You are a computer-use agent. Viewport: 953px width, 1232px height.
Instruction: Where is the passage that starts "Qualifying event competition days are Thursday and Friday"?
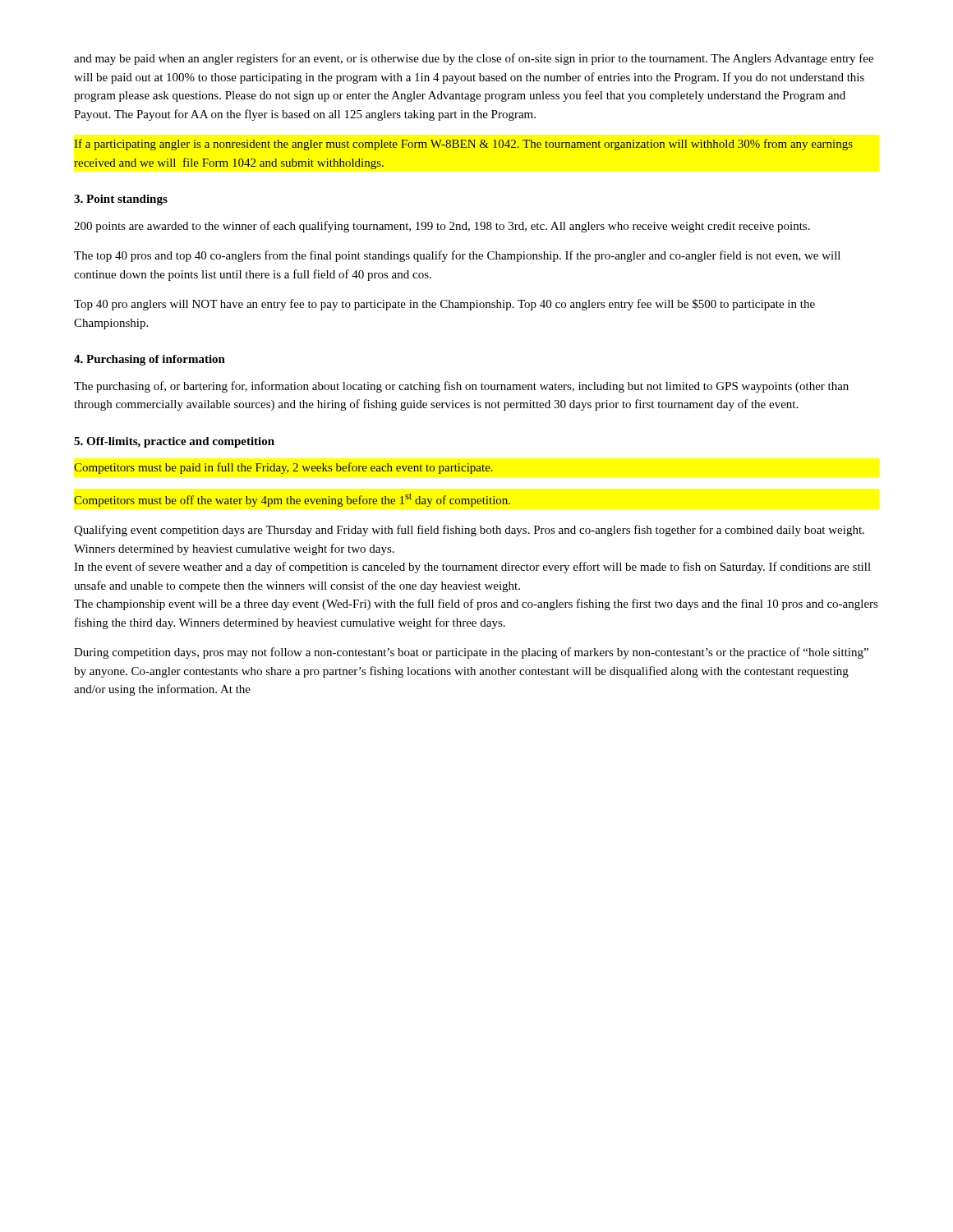coord(476,576)
